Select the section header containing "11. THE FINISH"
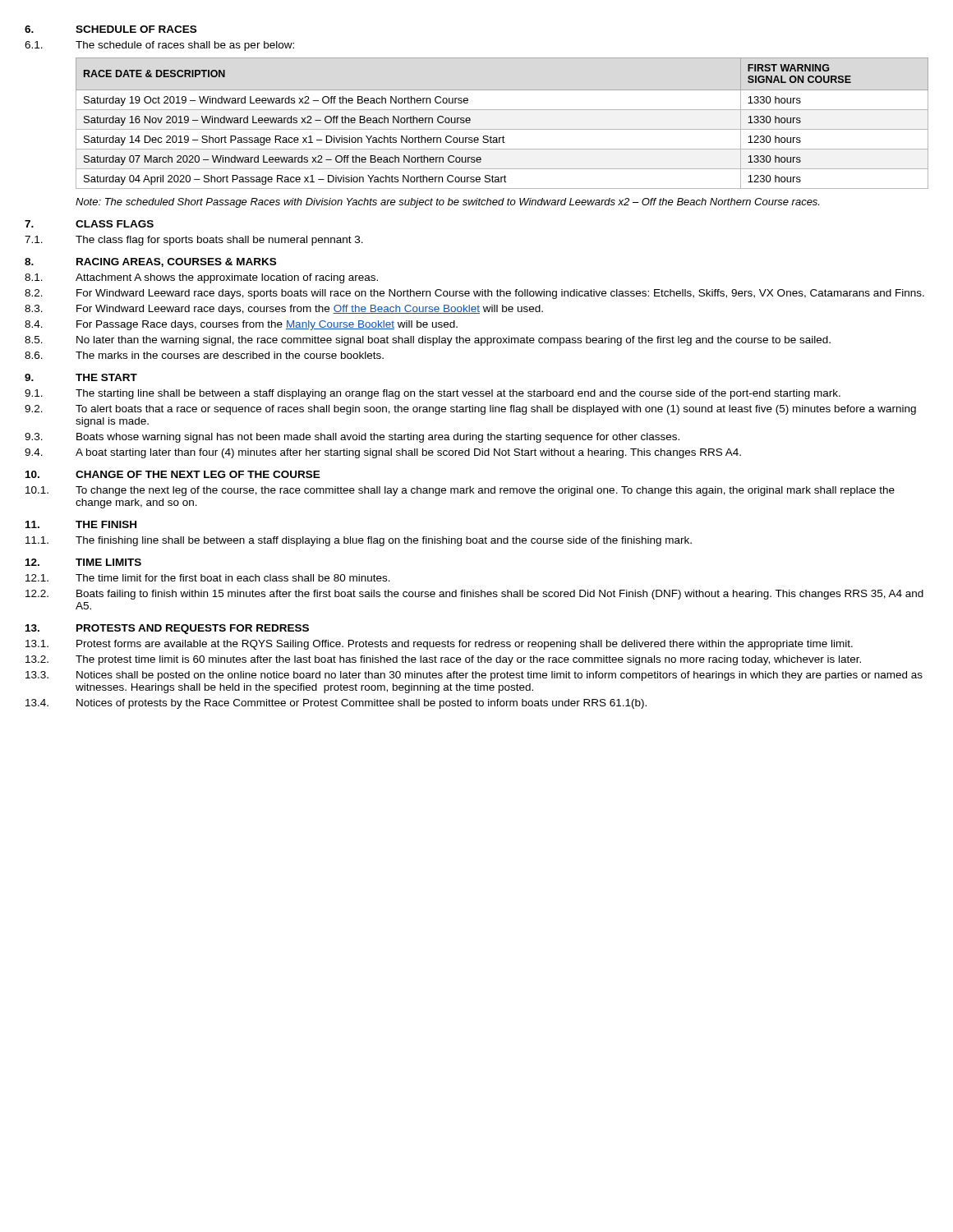The width and height of the screenshot is (953, 1232). point(81,524)
